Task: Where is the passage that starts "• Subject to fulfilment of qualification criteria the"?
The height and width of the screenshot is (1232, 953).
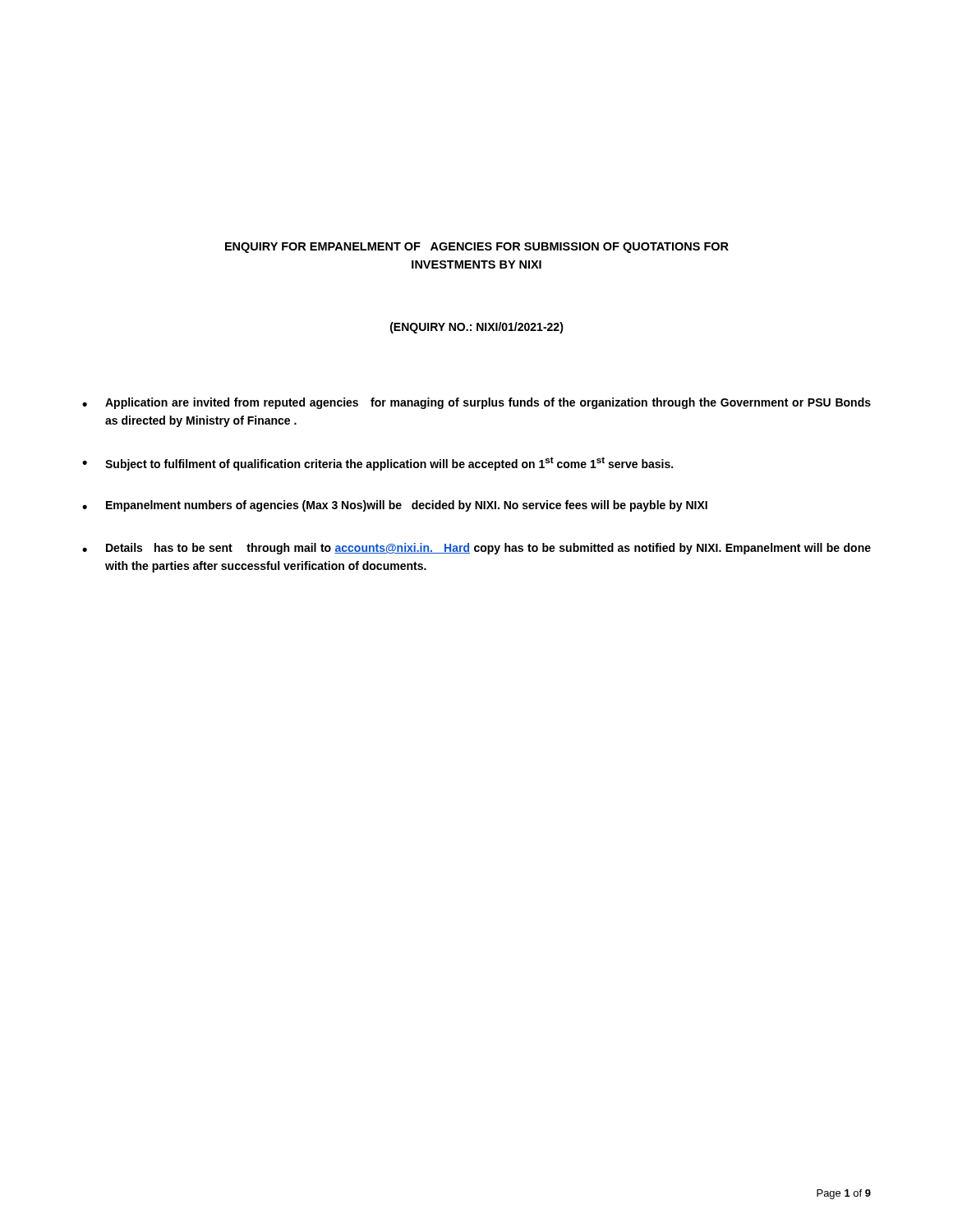Action: pyautogui.click(x=476, y=463)
